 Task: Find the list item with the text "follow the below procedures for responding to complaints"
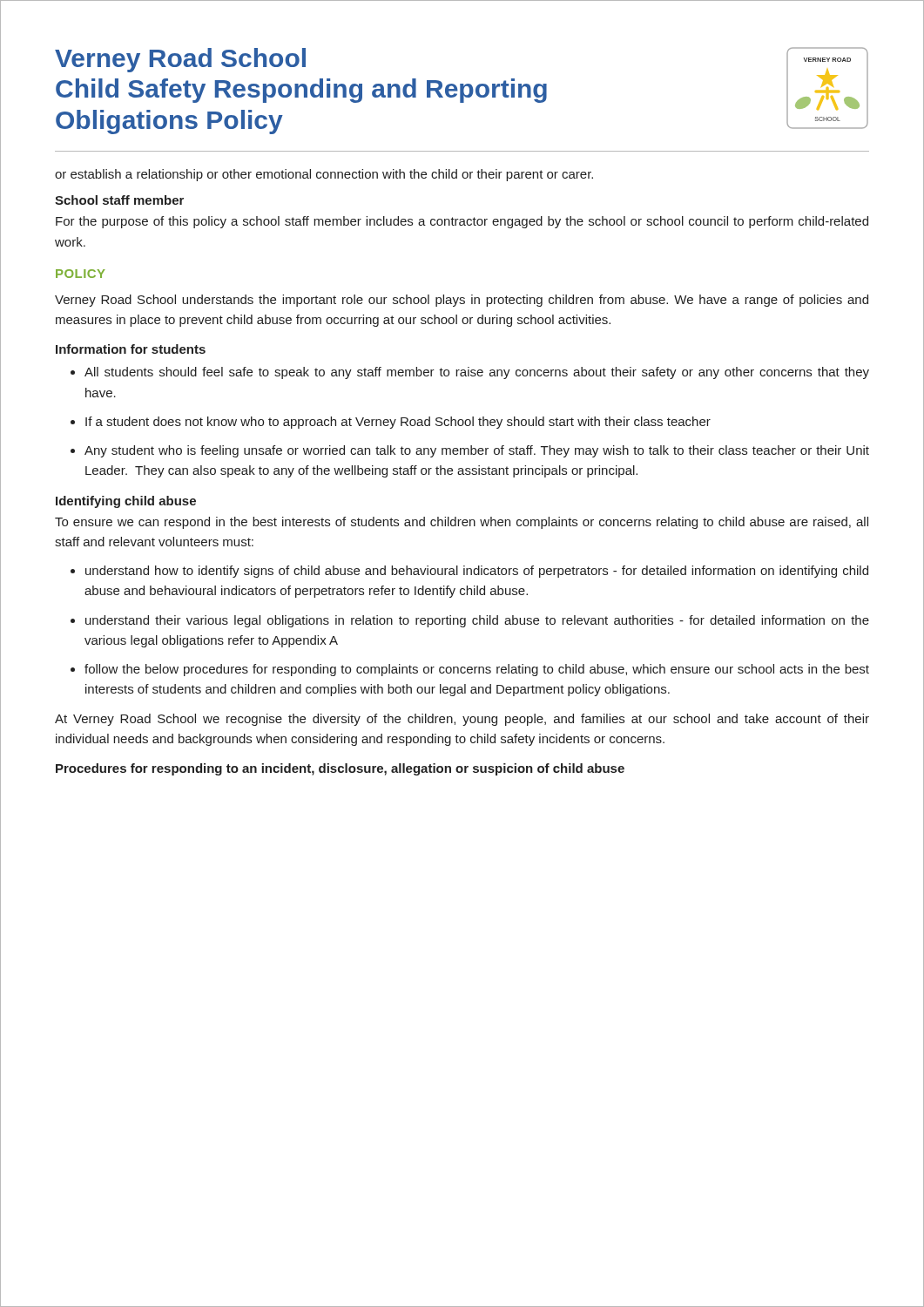(462, 679)
